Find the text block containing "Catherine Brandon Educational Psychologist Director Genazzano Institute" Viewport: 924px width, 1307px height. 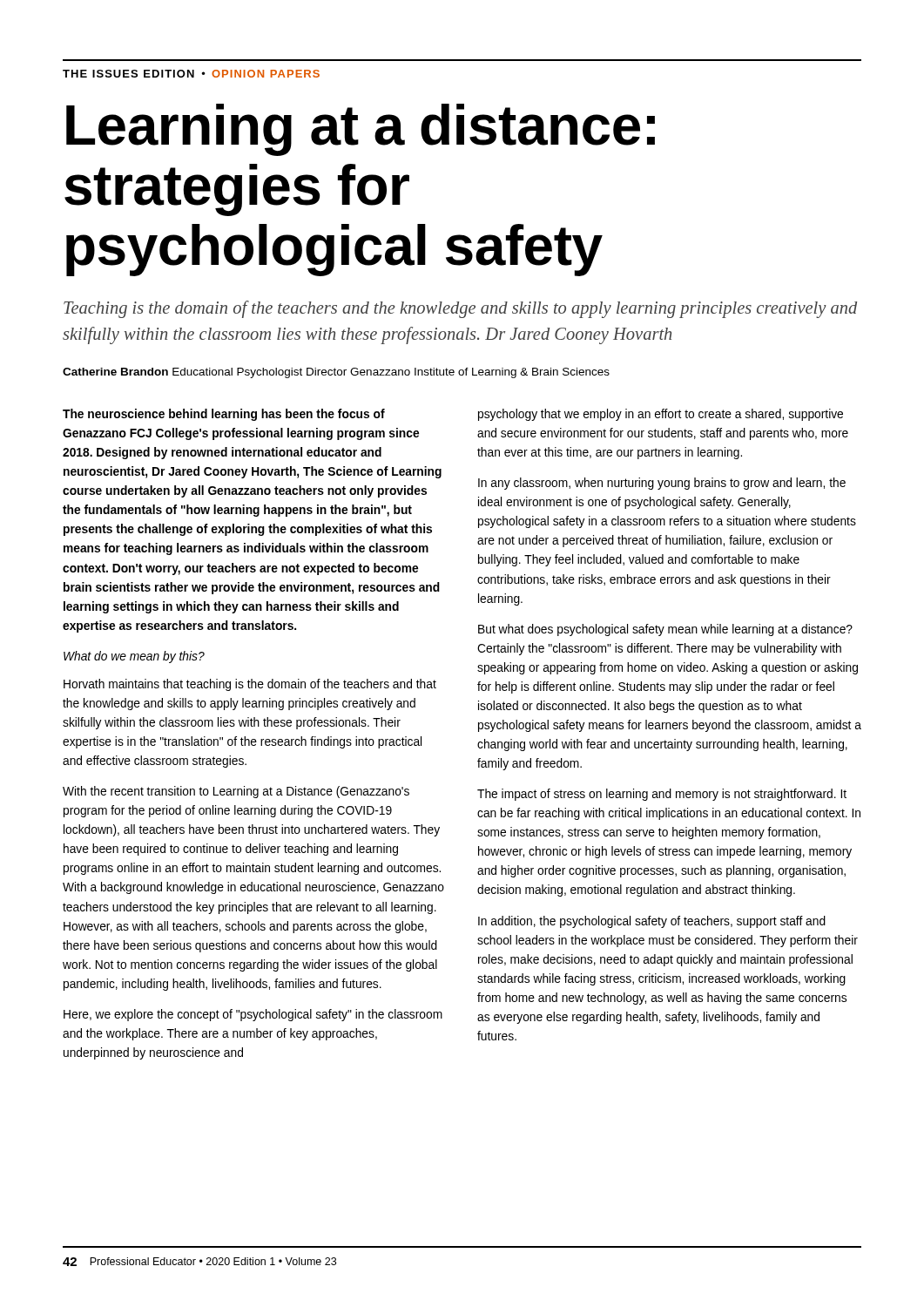[336, 371]
